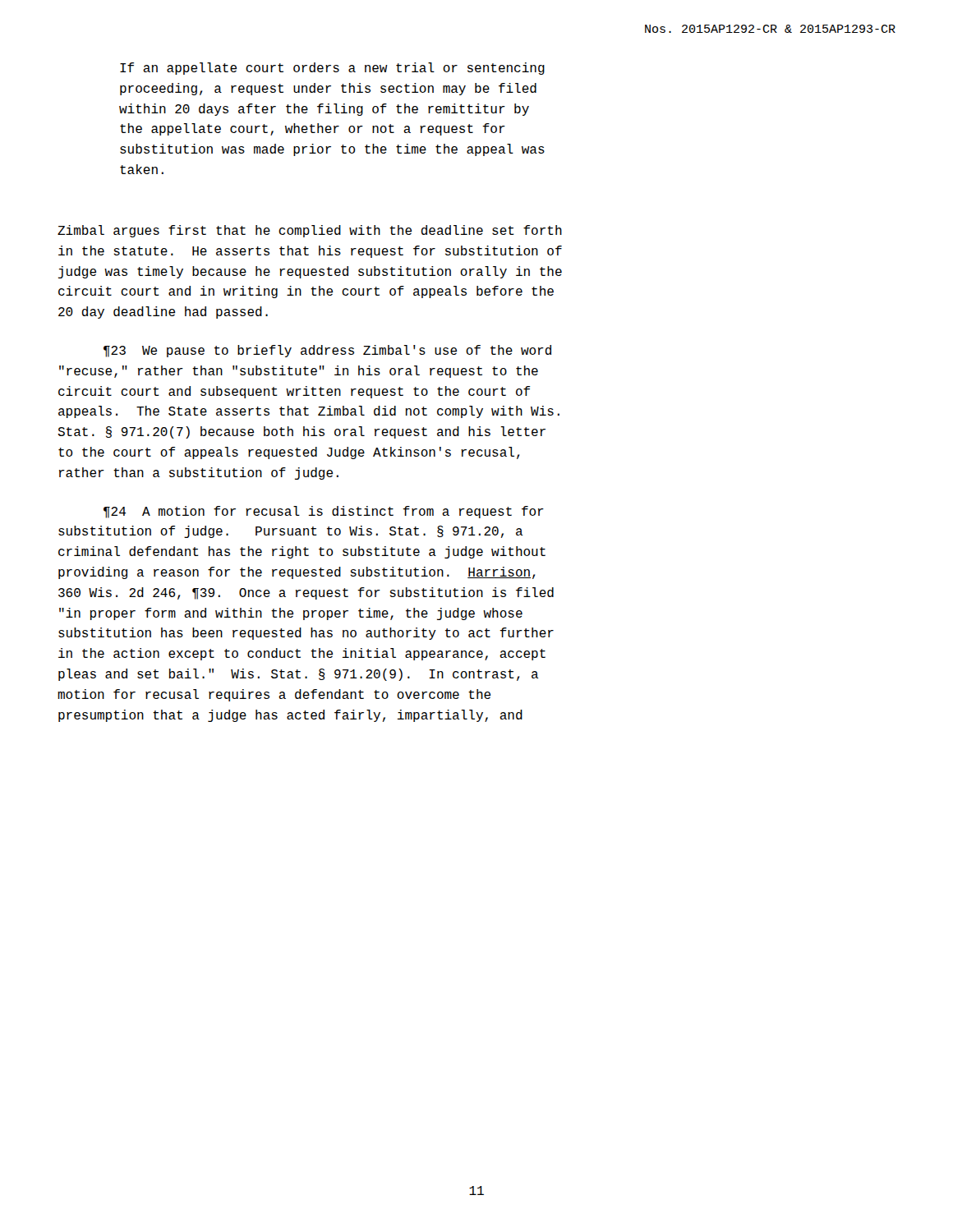Point to the block beginning "¶24 A motion for"
Viewport: 953px width, 1232px height.
pos(306,614)
